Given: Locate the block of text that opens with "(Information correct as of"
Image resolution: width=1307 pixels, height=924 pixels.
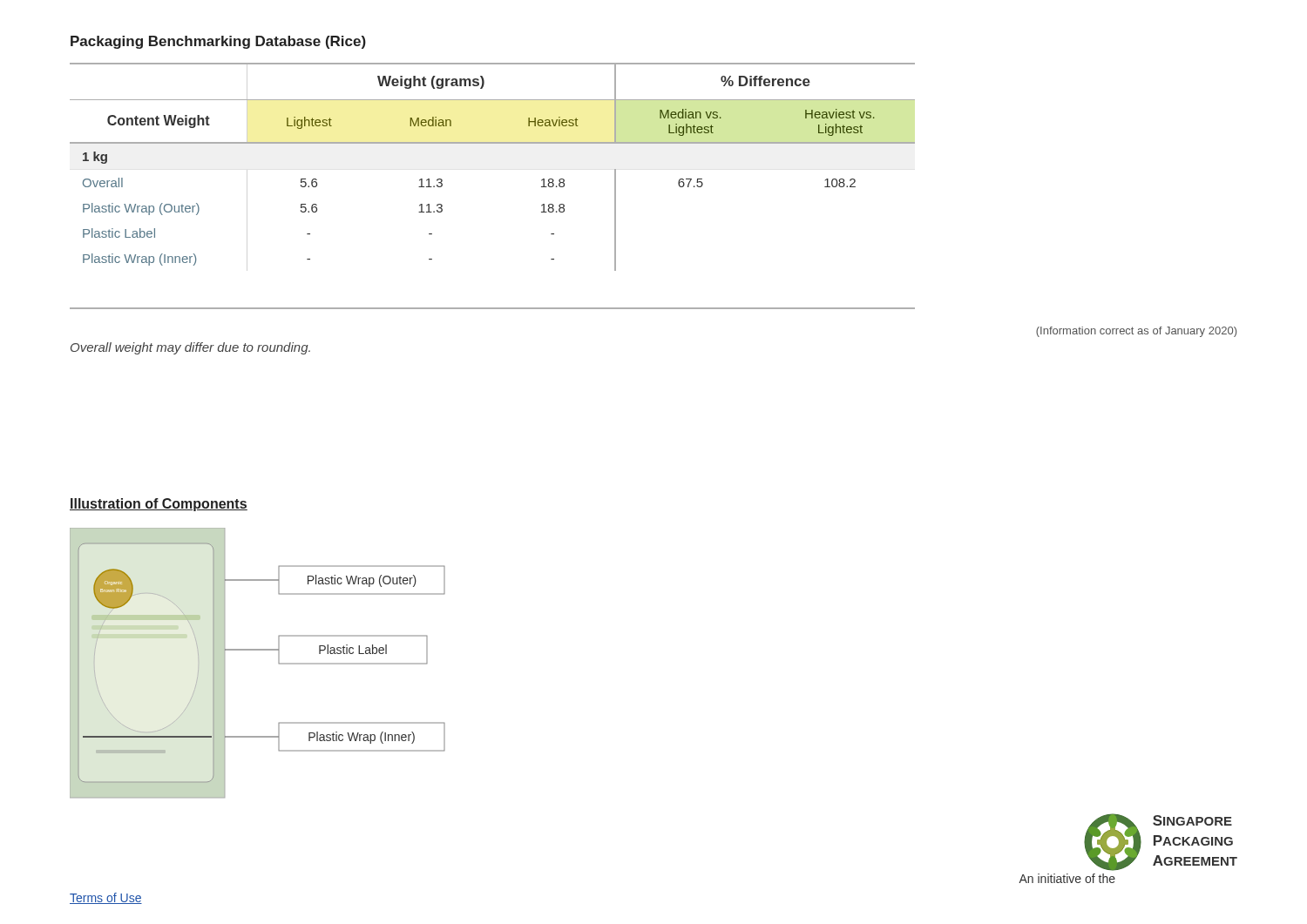Looking at the screenshot, I should [x=1137, y=331].
